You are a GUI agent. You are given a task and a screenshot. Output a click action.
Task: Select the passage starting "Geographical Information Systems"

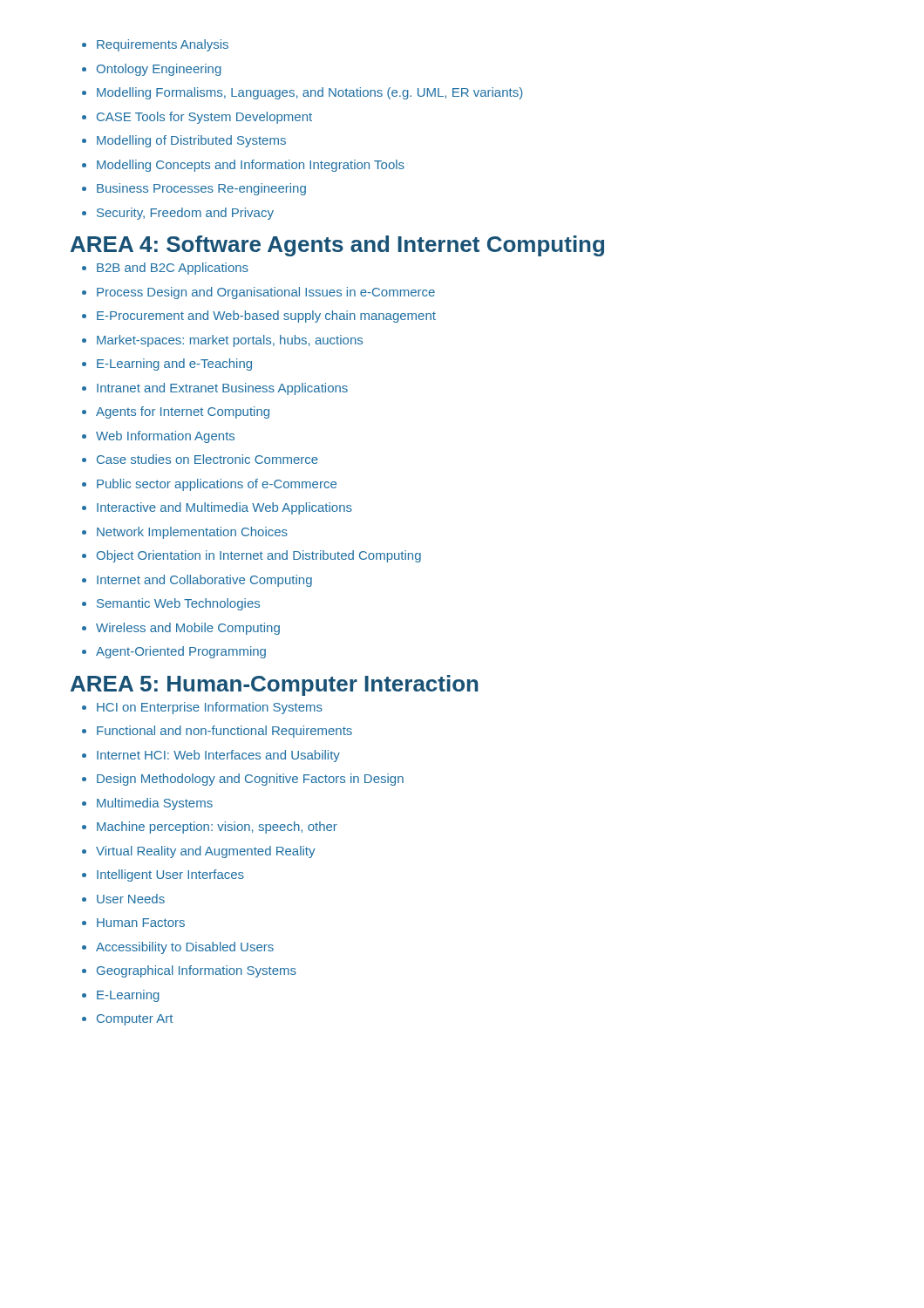click(x=197, y=971)
